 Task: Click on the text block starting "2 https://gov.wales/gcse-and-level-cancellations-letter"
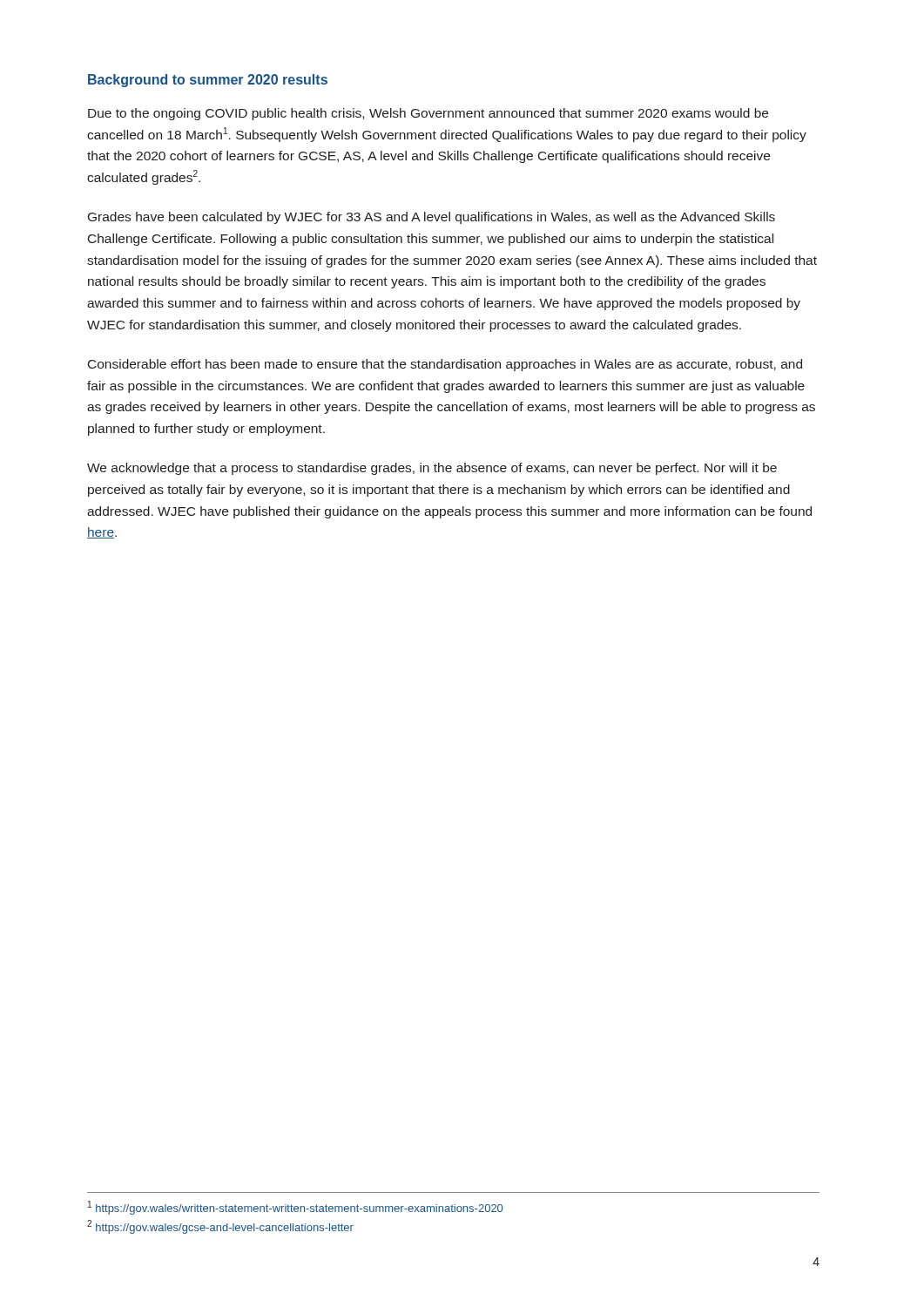220,1226
